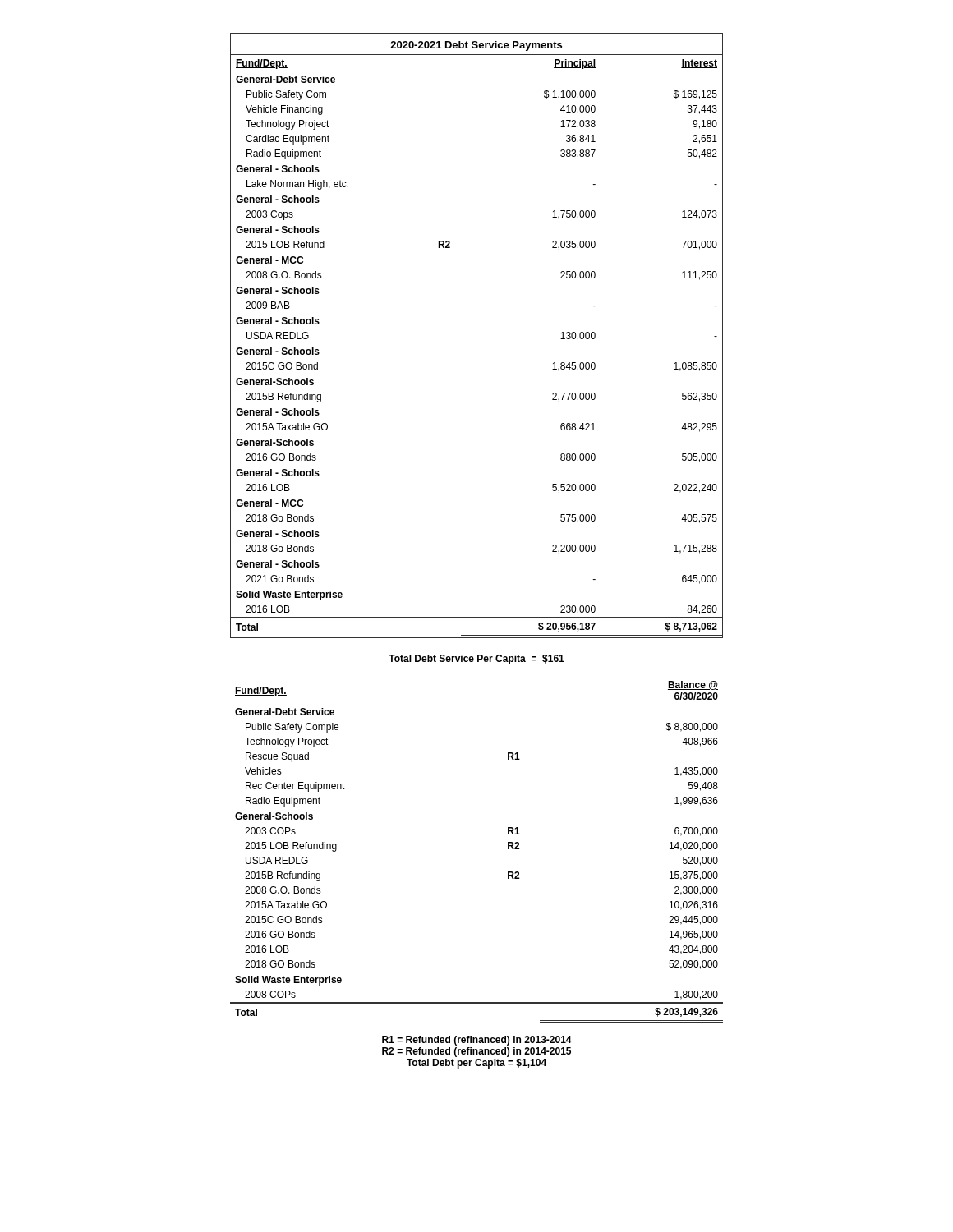The height and width of the screenshot is (1232, 953).
Task: Find the block on this page that starts "R2 = Refunded (refinanced)"
Action: coord(476,1051)
